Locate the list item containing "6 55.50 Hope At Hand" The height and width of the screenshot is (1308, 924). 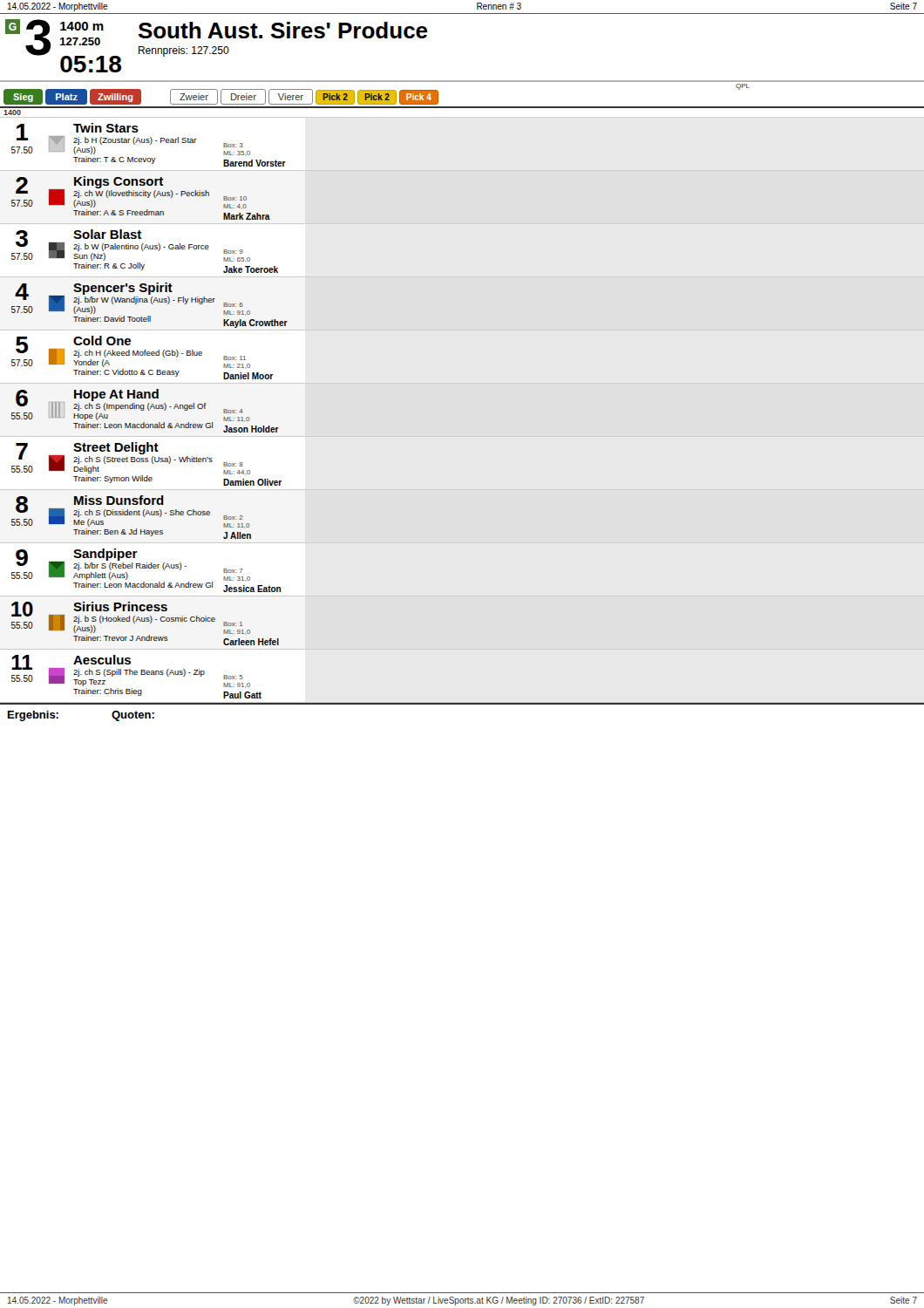[x=145, y=411]
